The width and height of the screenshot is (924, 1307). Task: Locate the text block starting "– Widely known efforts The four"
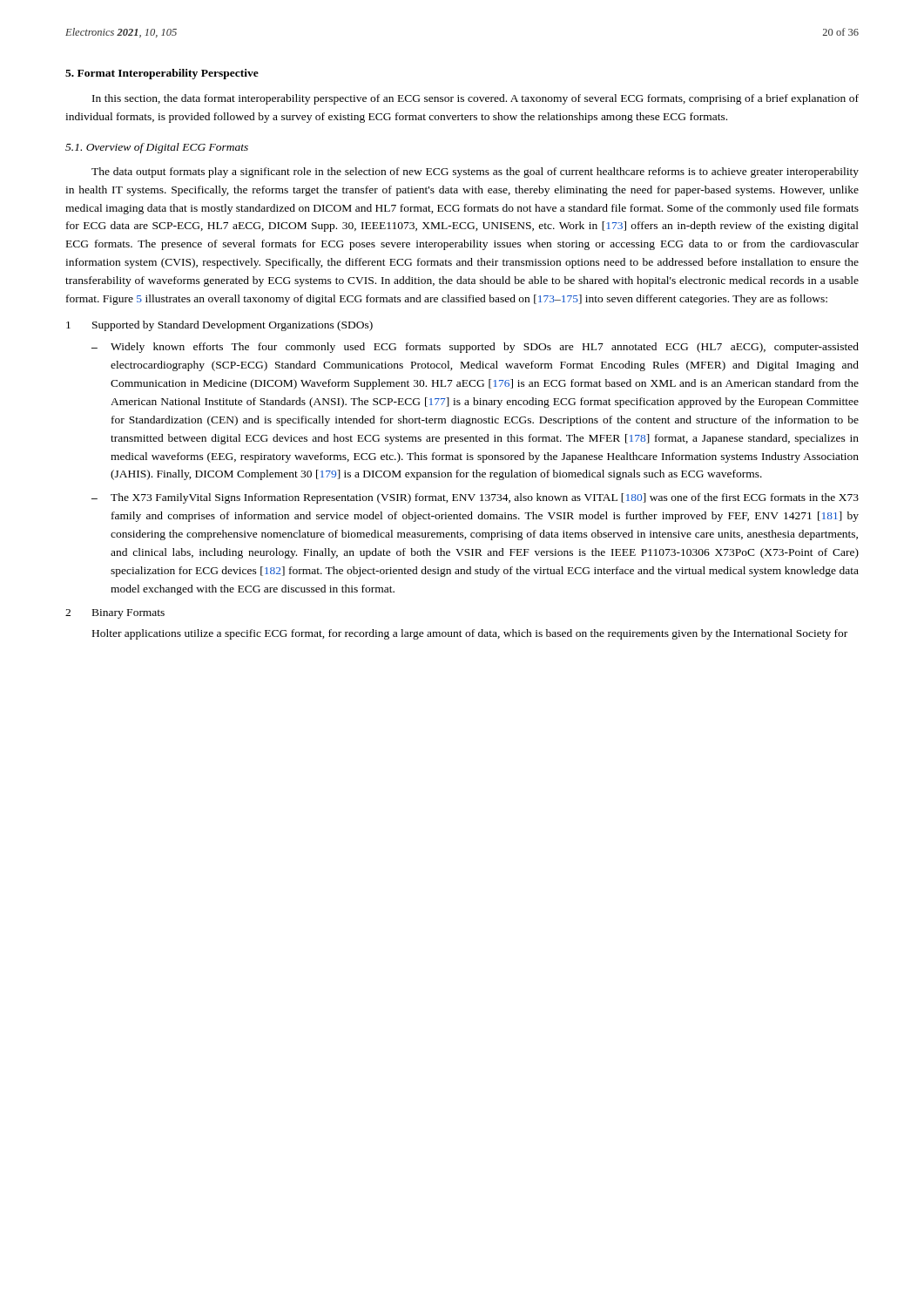coord(475,411)
